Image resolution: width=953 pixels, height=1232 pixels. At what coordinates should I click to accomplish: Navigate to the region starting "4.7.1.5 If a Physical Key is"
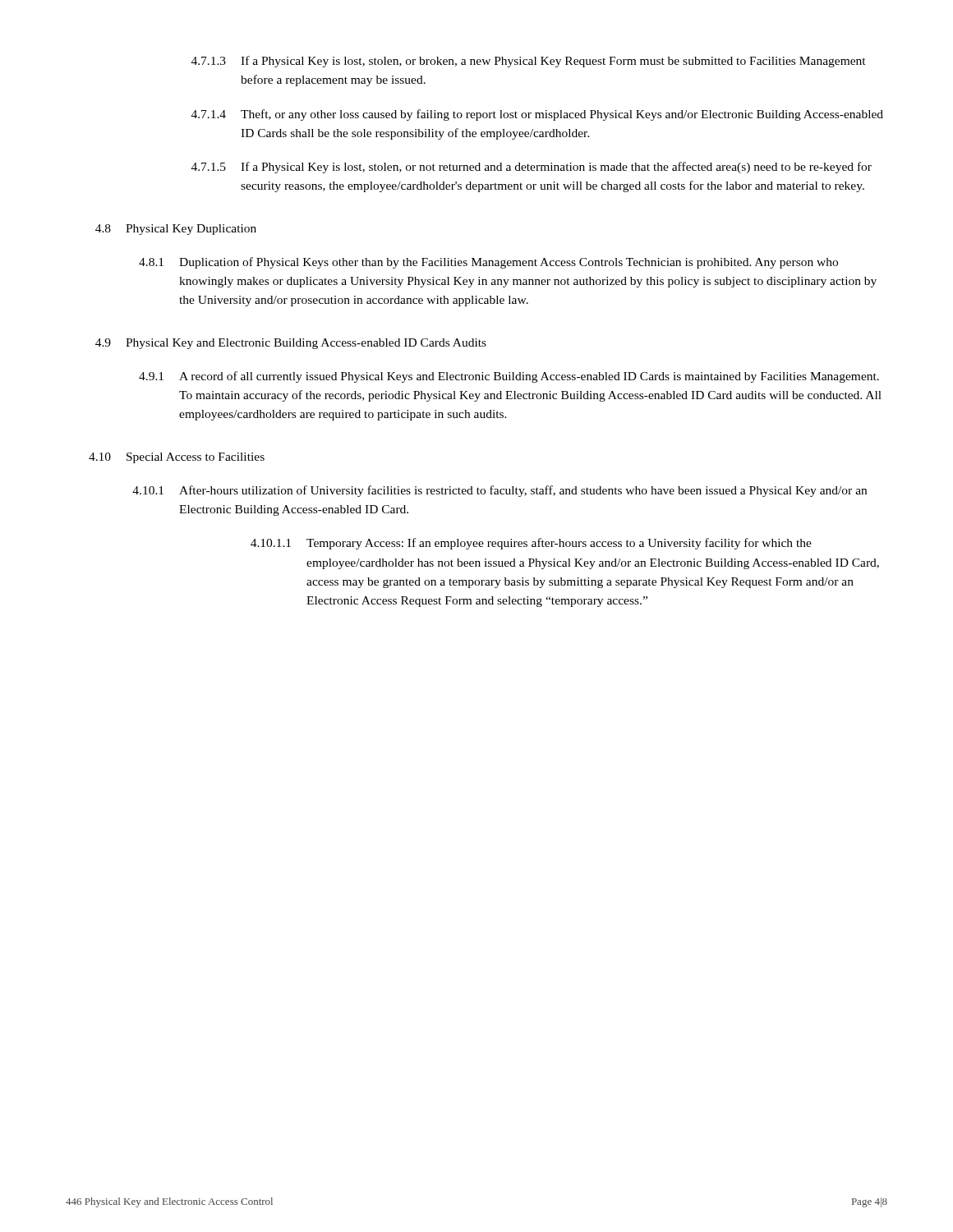(x=526, y=176)
